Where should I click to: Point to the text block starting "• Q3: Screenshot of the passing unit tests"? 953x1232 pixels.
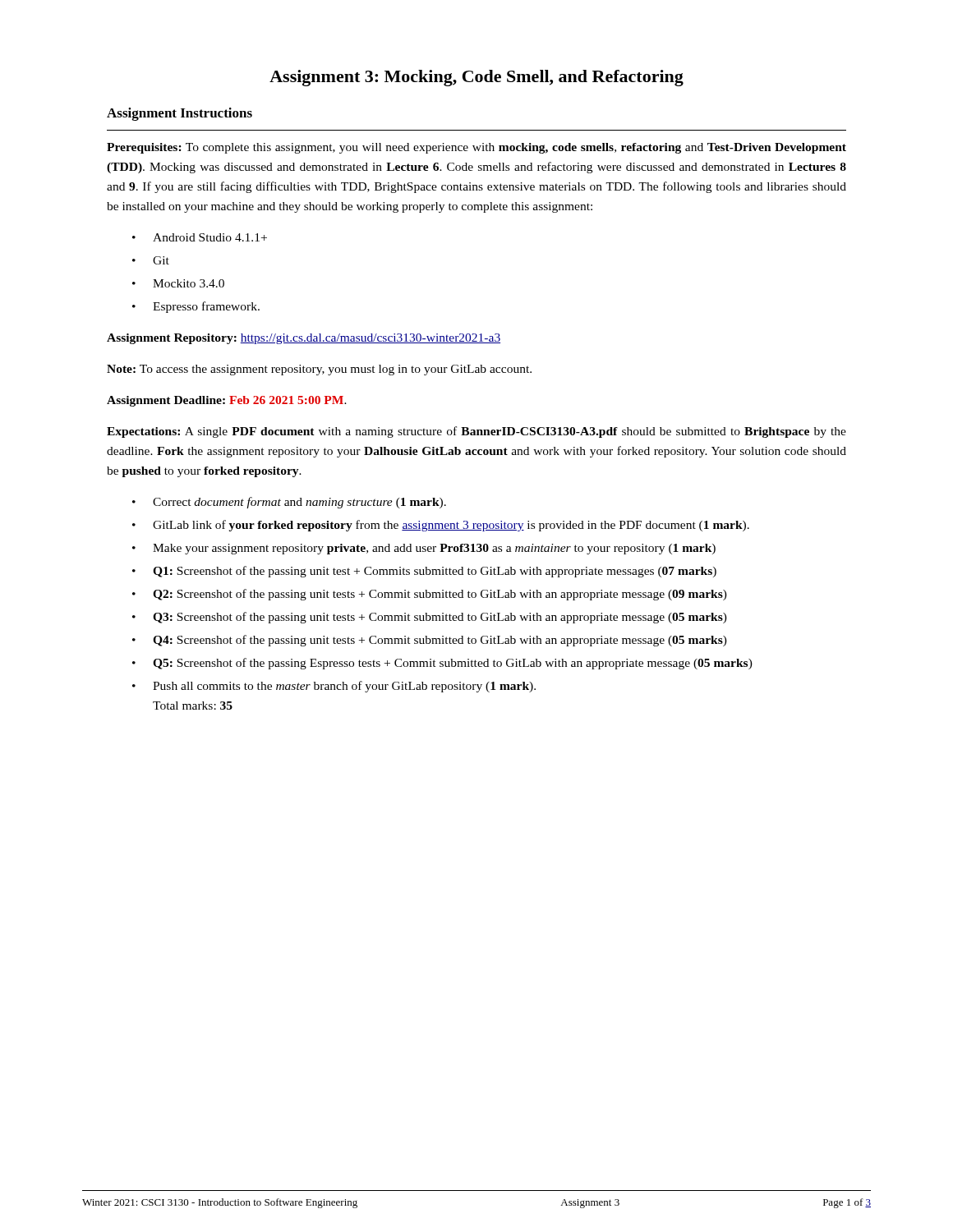pos(489,617)
